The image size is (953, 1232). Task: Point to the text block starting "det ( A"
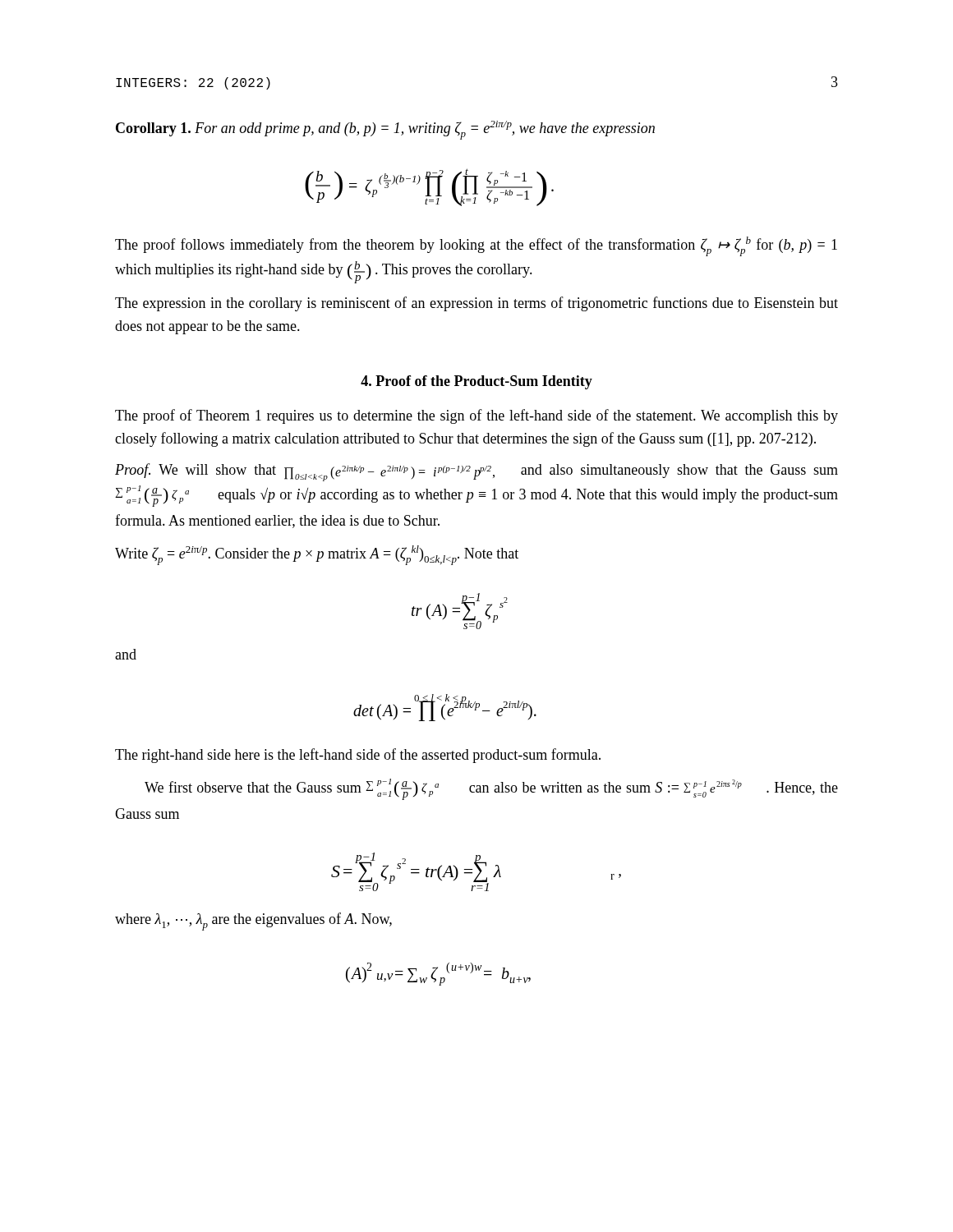click(476, 711)
